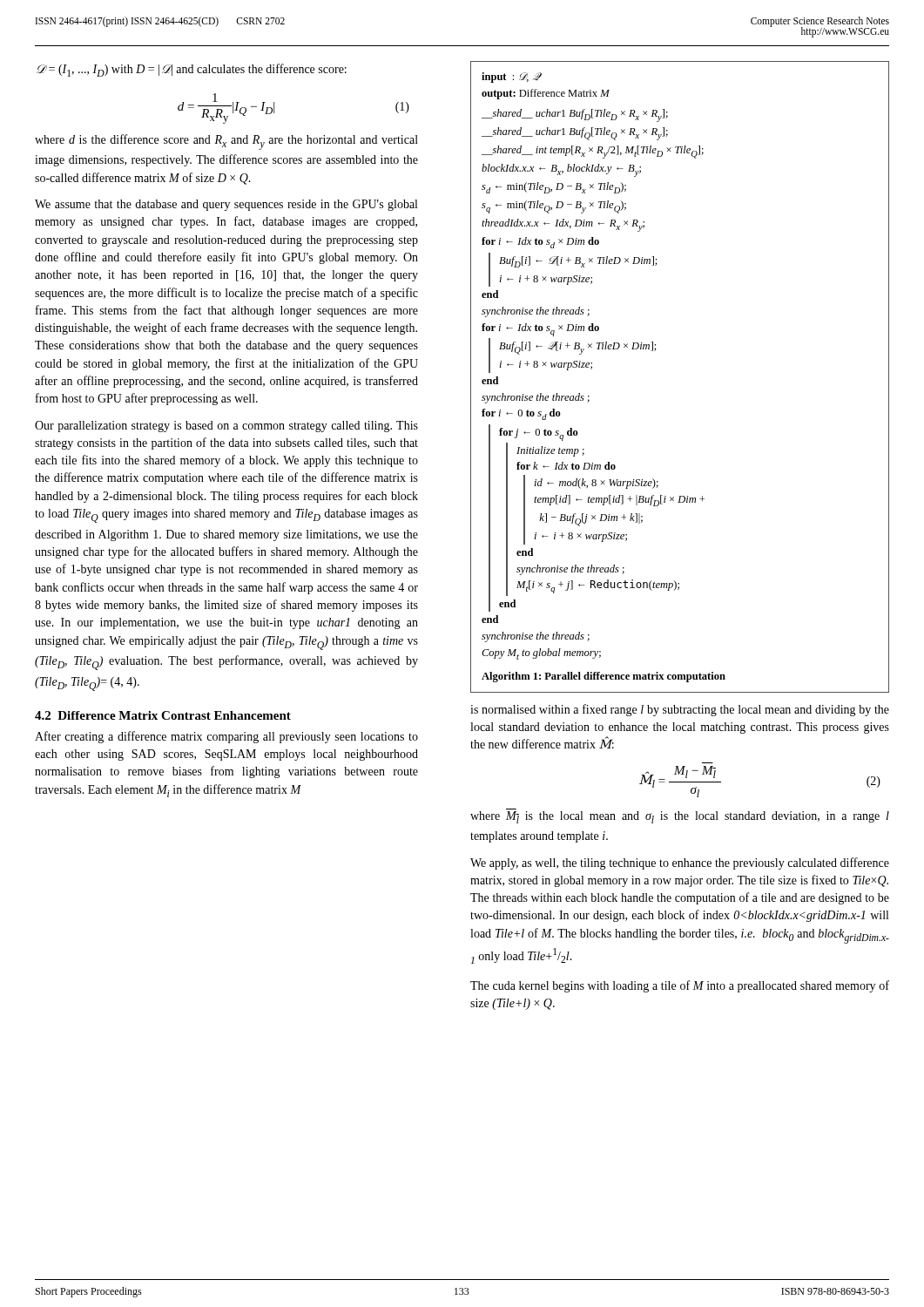
Task: Find the text block that reads "is normalised within a fixed range l by"
Action: click(680, 727)
